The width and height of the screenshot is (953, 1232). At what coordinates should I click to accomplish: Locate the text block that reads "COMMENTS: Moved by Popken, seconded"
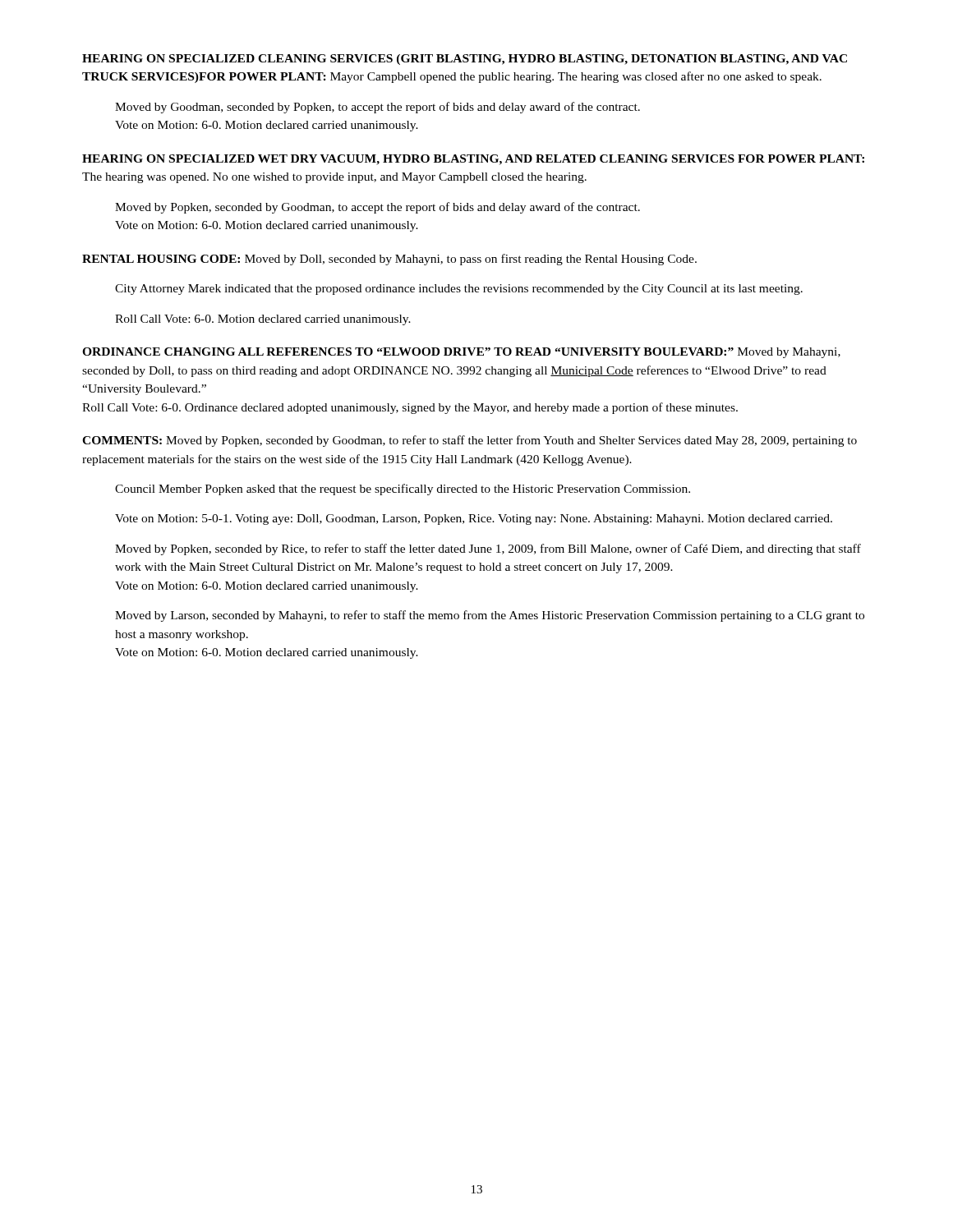click(470, 449)
